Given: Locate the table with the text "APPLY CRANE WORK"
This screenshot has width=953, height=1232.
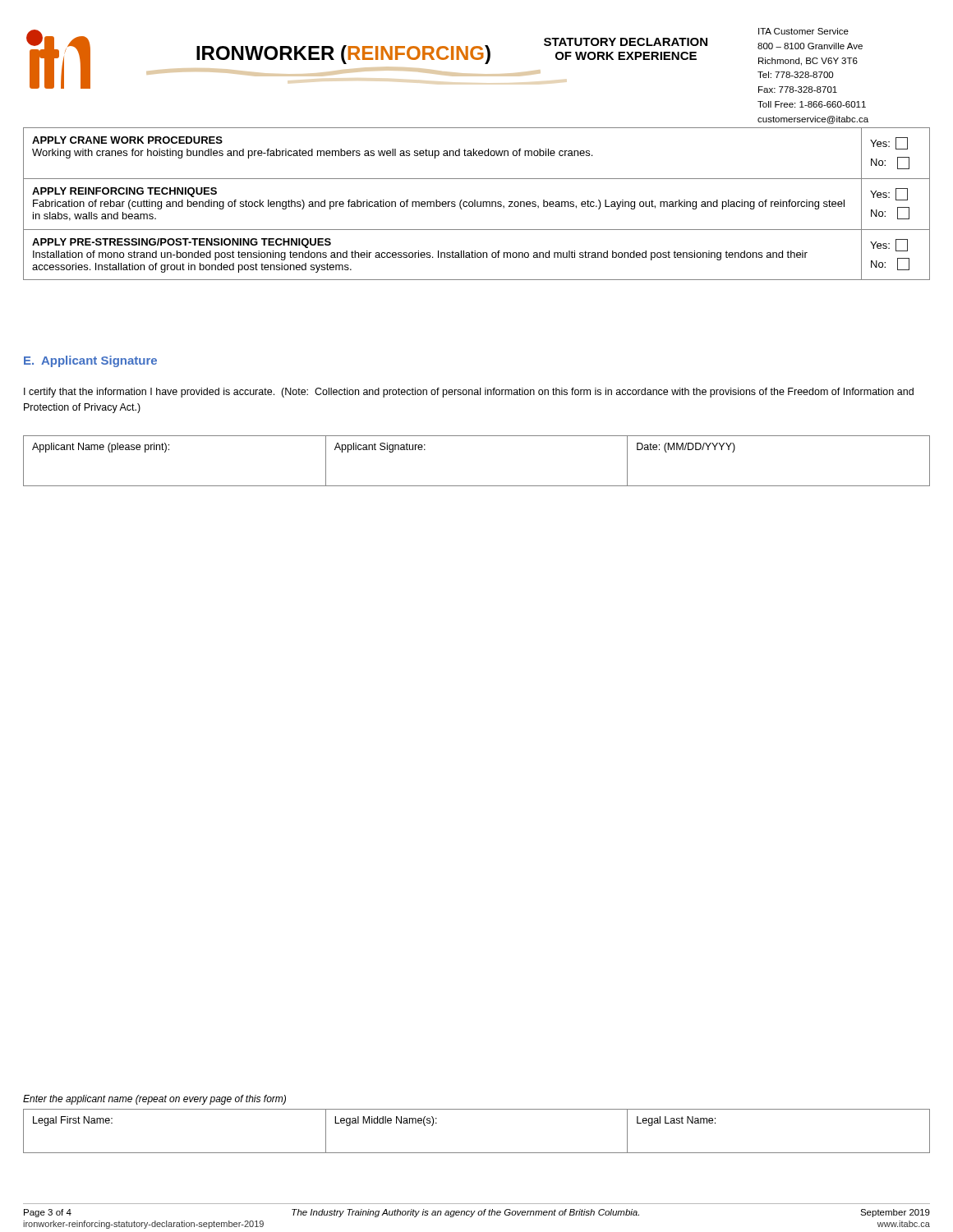Looking at the screenshot, I should coord(476,204).
